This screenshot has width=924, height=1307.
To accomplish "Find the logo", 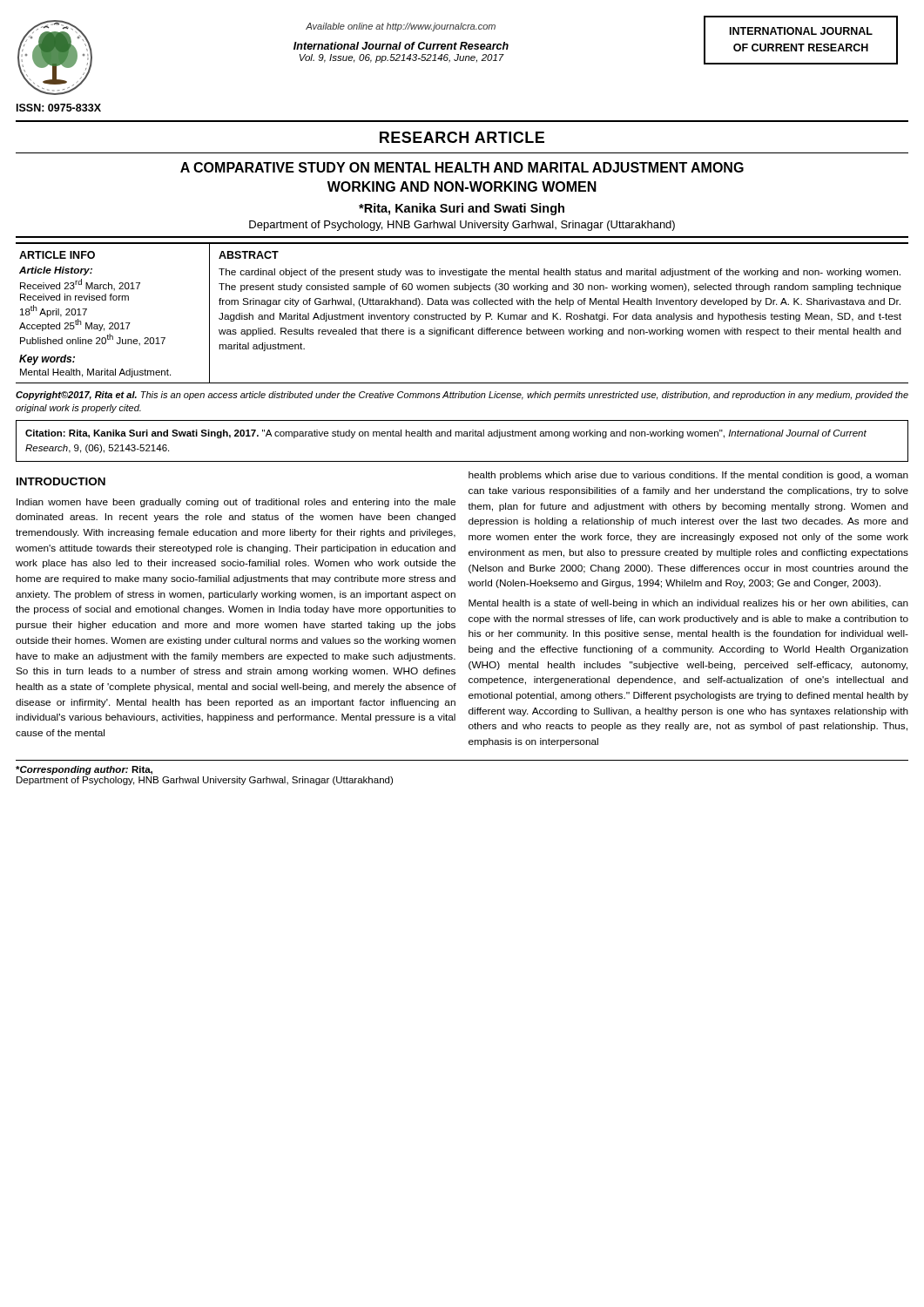I will click(57, 57).
